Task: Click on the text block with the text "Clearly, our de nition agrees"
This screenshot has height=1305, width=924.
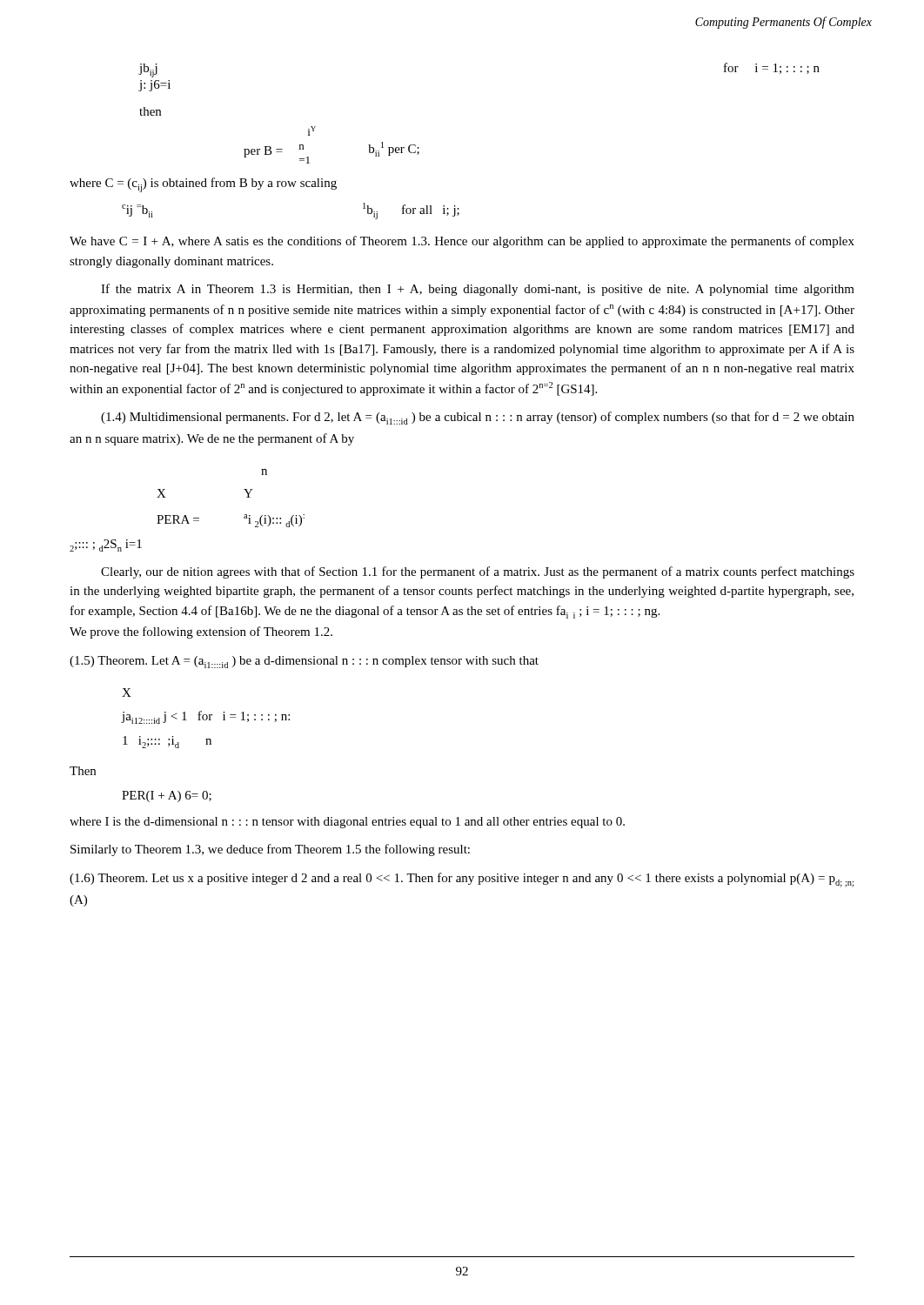Action: pos(462,602)
